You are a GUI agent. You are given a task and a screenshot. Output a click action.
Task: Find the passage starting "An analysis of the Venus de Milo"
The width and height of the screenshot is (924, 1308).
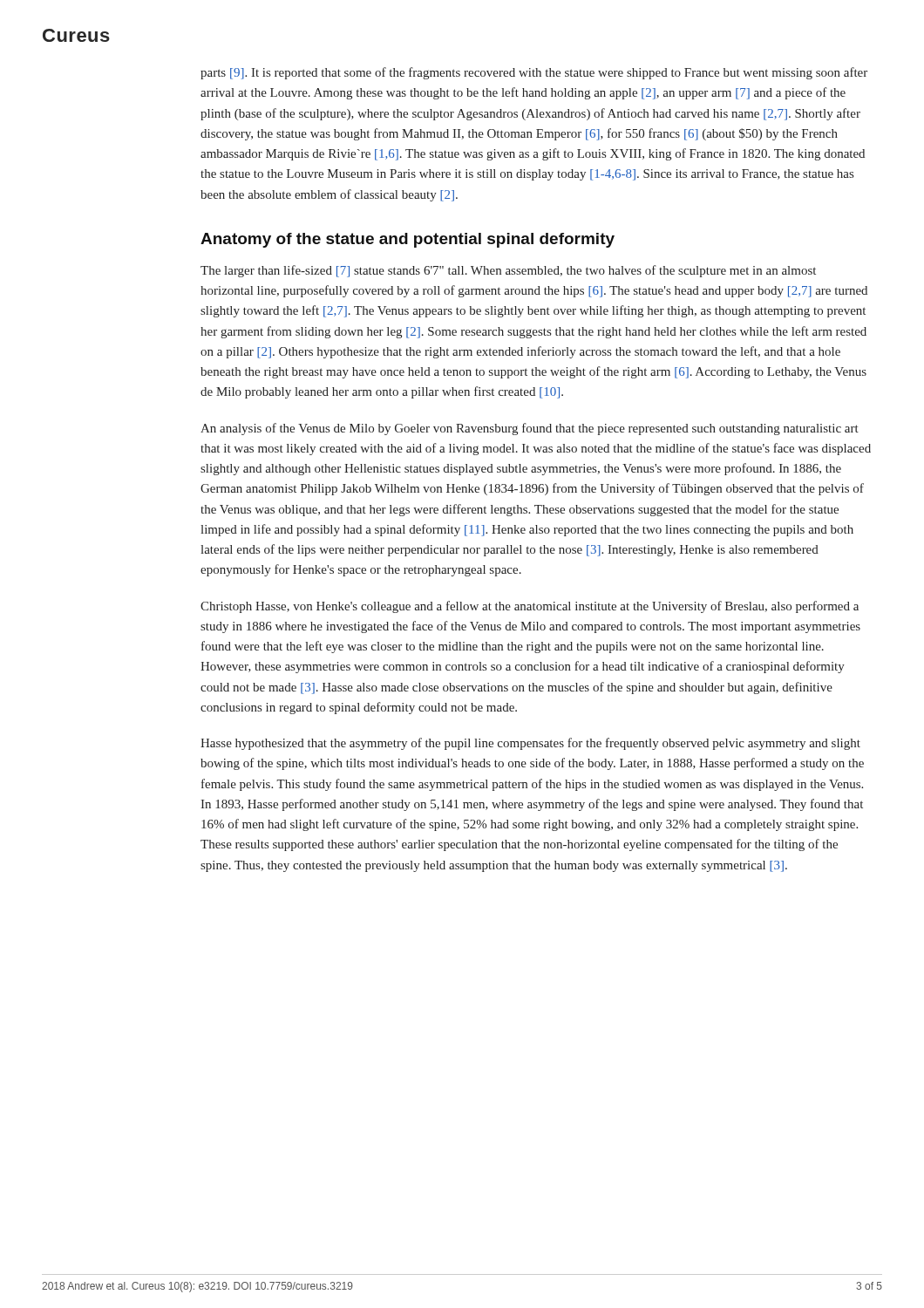tap(536, 499)
